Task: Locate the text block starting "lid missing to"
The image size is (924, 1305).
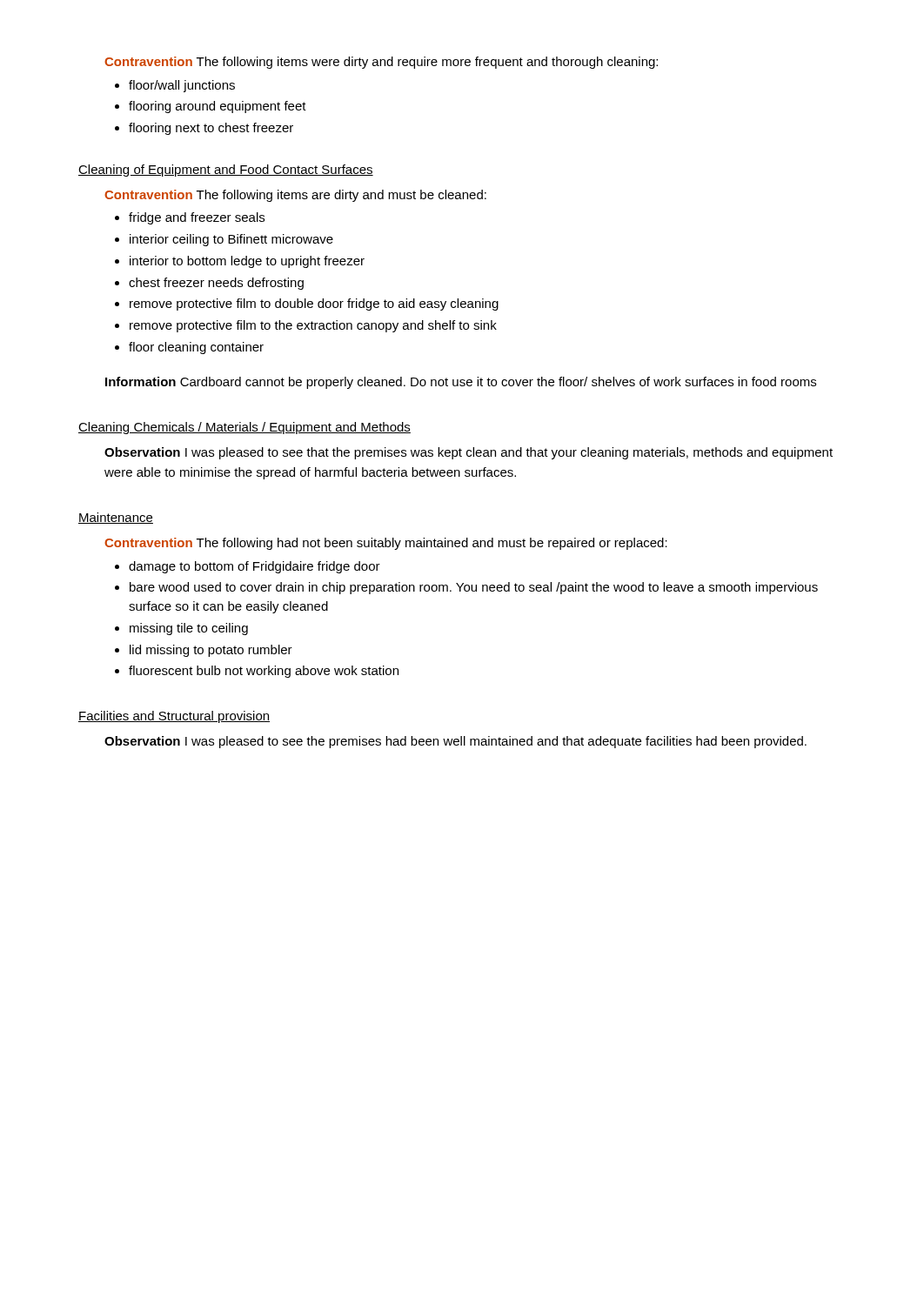Action: 210,649
